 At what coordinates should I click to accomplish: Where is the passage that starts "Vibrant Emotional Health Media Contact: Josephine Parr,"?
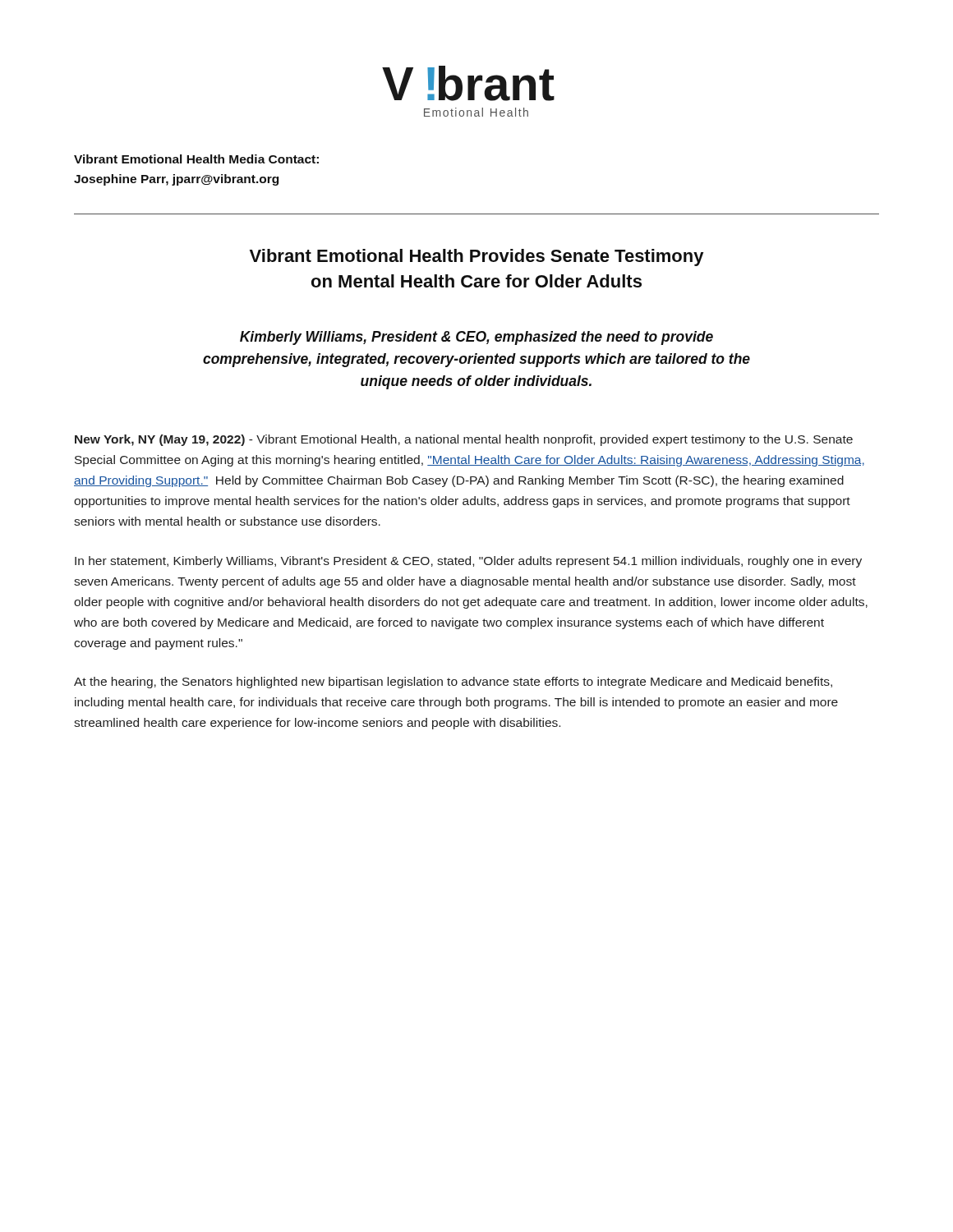point(197,169)
